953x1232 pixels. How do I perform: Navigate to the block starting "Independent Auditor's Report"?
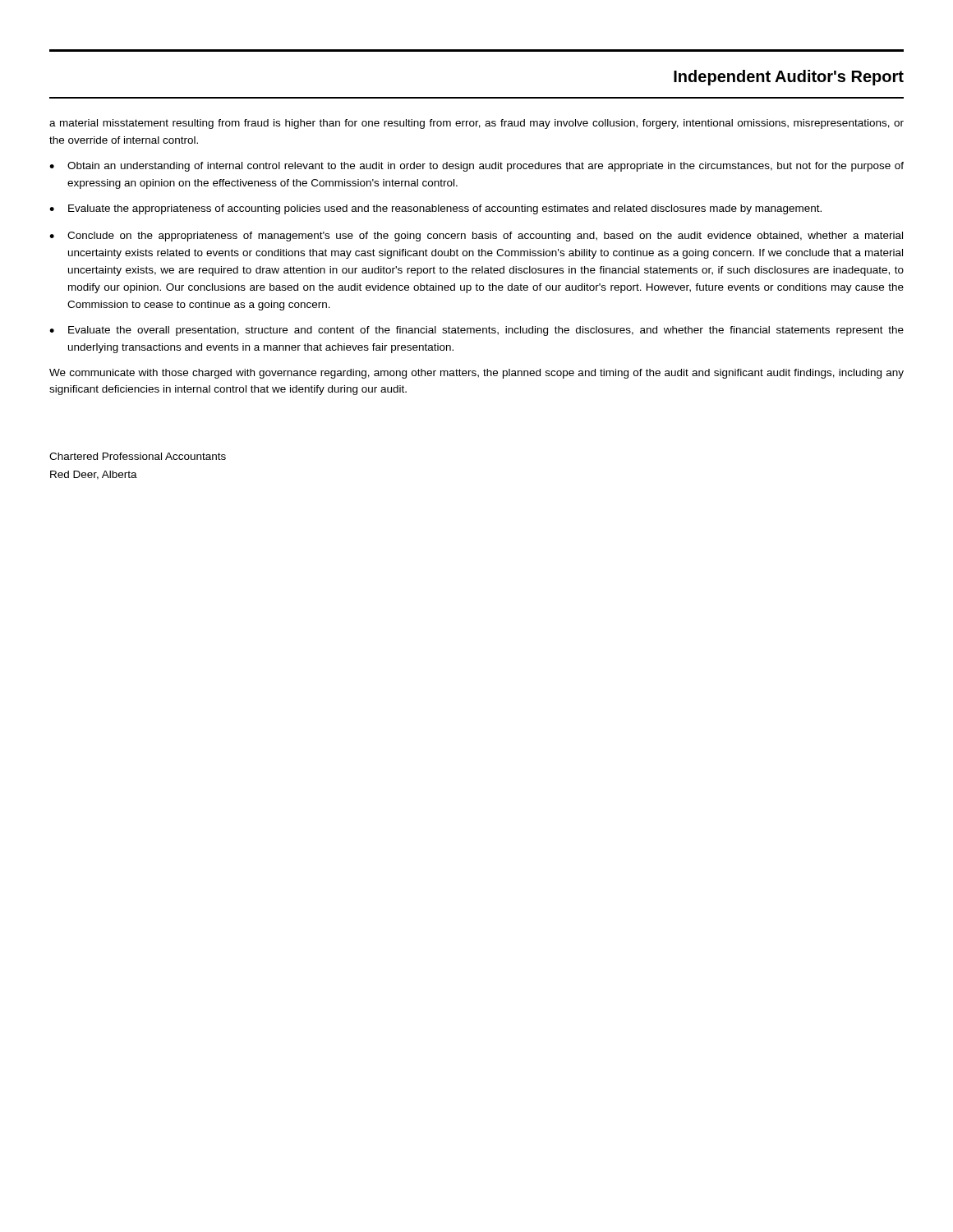coord(788,76)
